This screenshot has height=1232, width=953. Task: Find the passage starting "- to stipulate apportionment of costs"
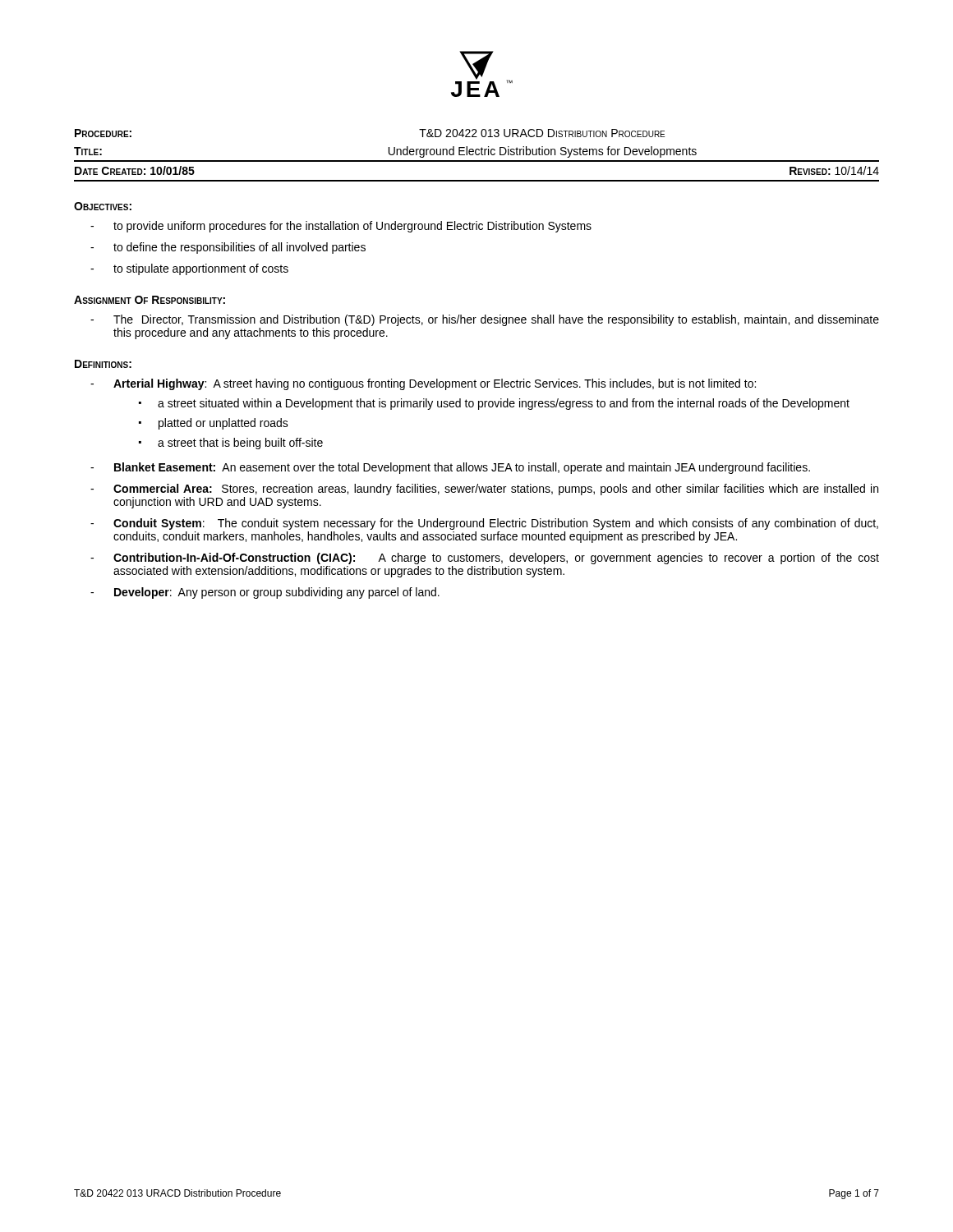click(x=189, y=269)
